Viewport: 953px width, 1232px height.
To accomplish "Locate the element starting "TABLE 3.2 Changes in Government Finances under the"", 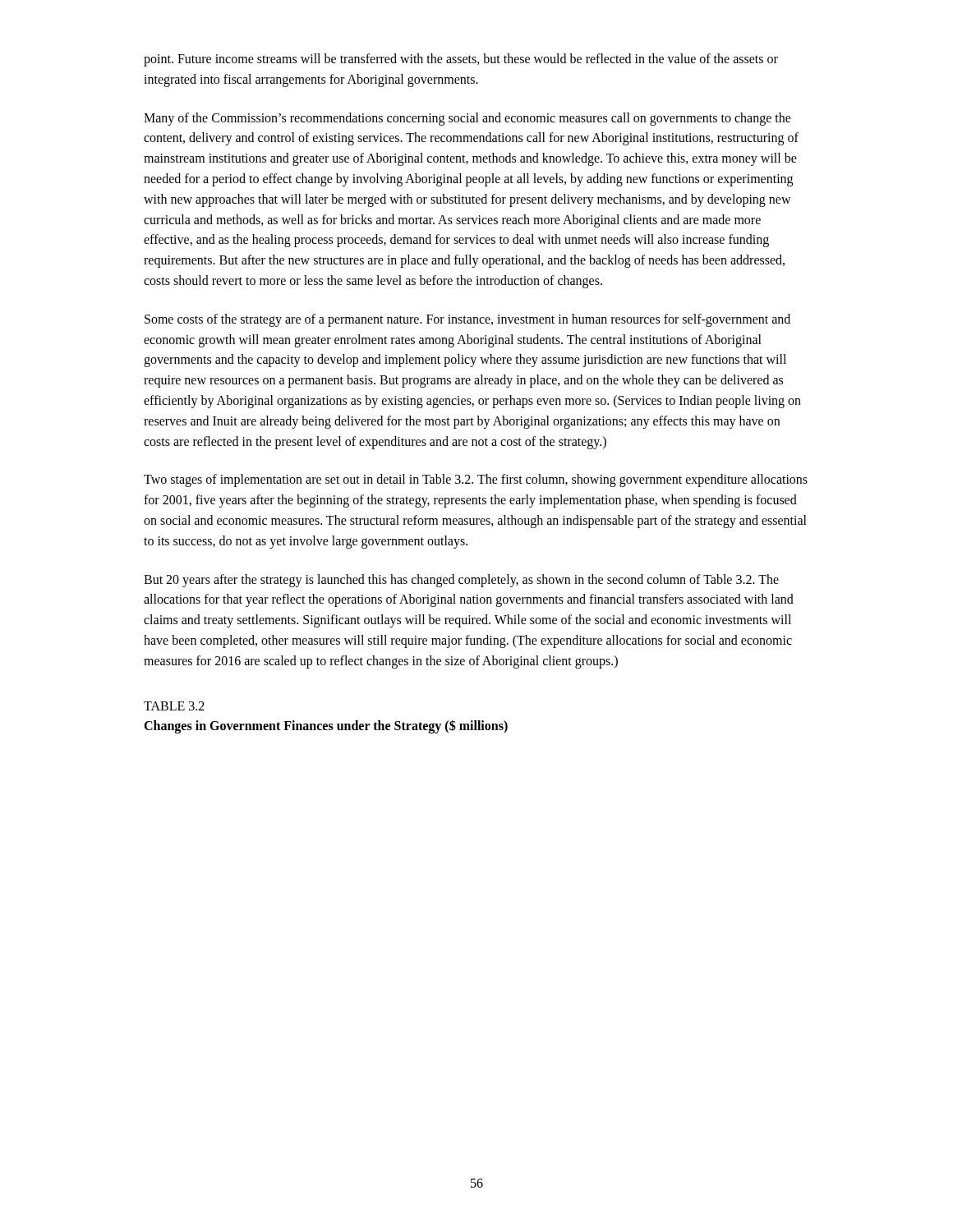I will pos(326,715).
